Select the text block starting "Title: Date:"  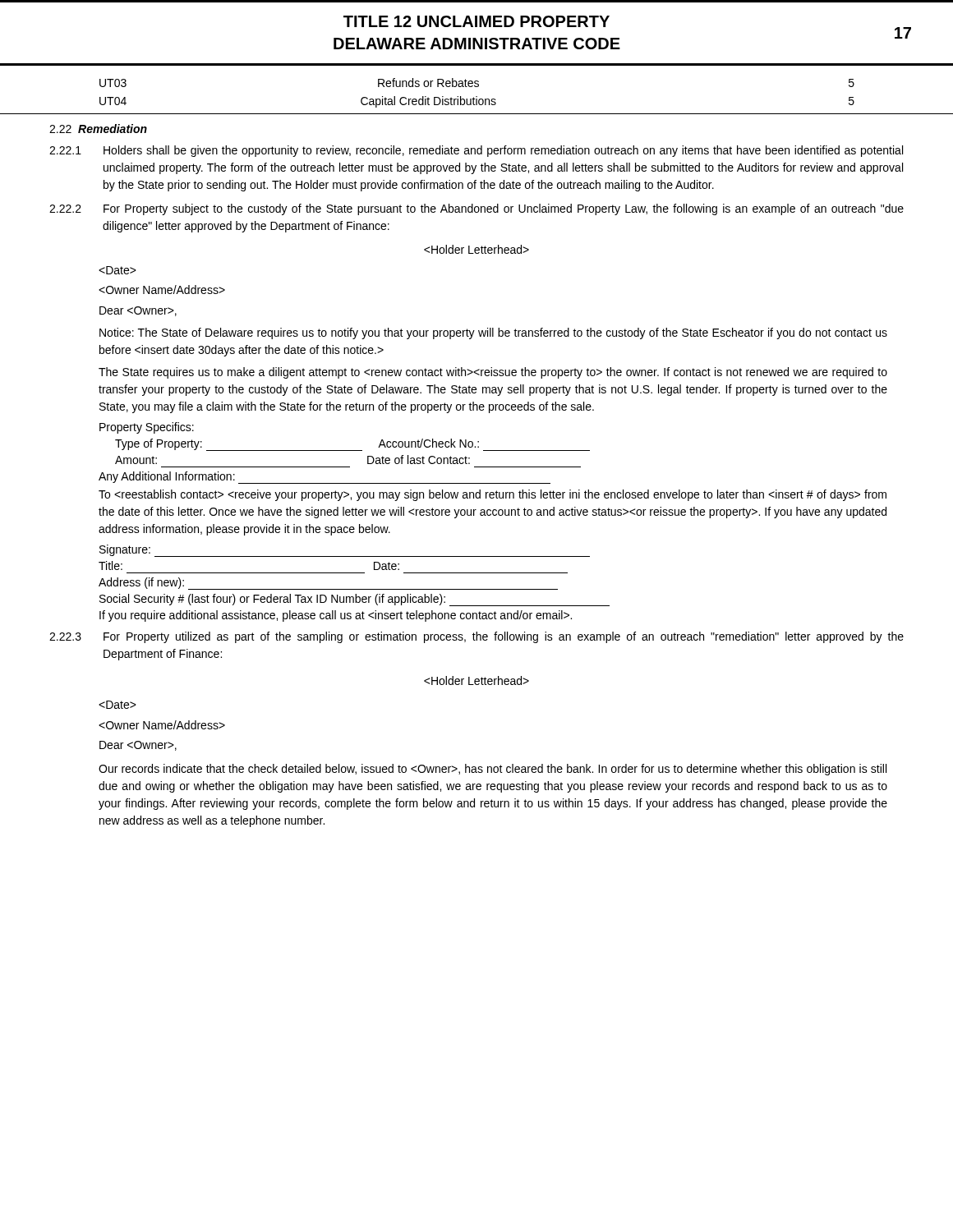333,566
